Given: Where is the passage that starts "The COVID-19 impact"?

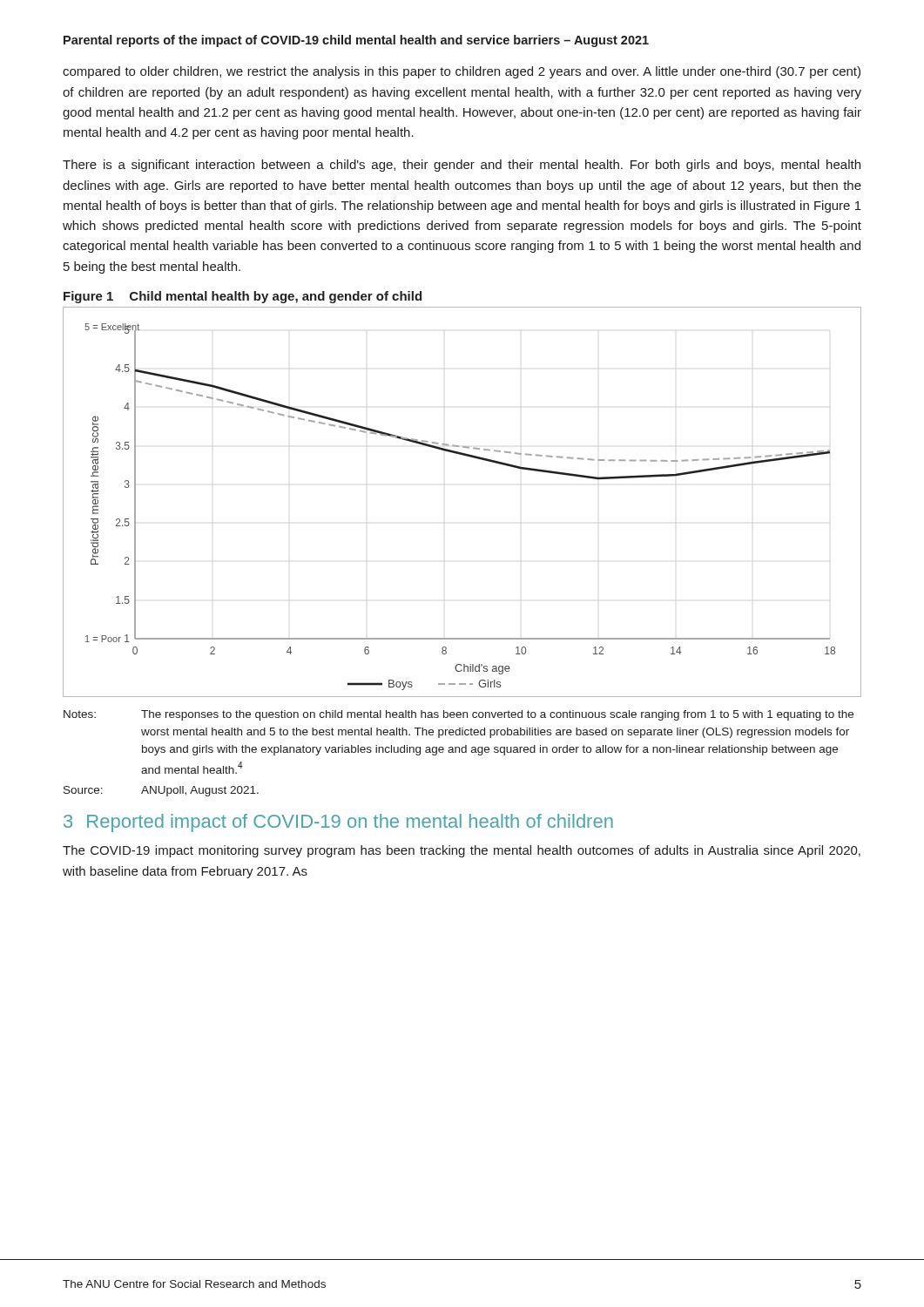Looking at the screenshot, I should pyautogui.click(x=462, y=860).
